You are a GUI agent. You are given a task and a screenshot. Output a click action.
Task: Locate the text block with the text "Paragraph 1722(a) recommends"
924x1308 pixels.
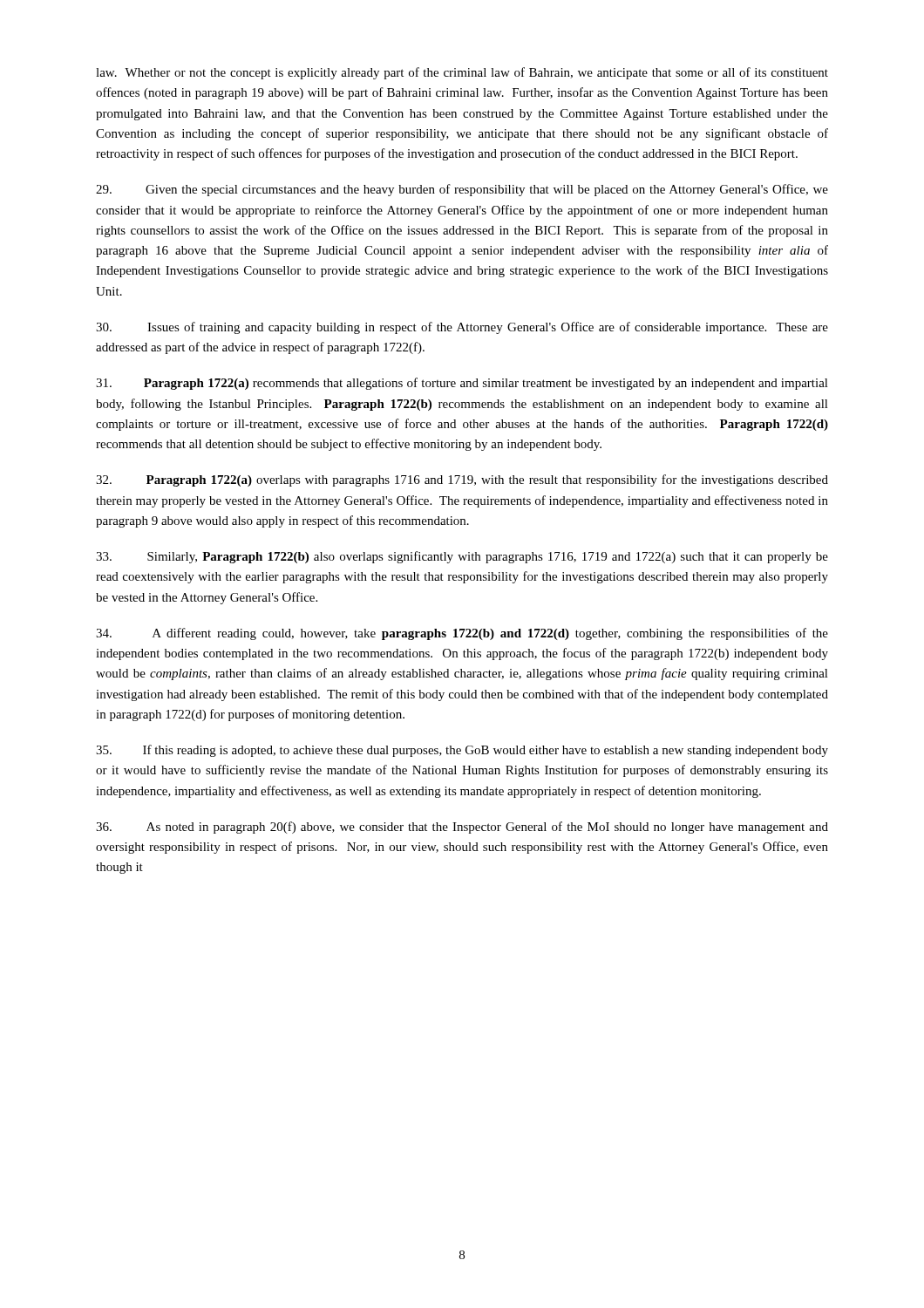tap(462, 412)
